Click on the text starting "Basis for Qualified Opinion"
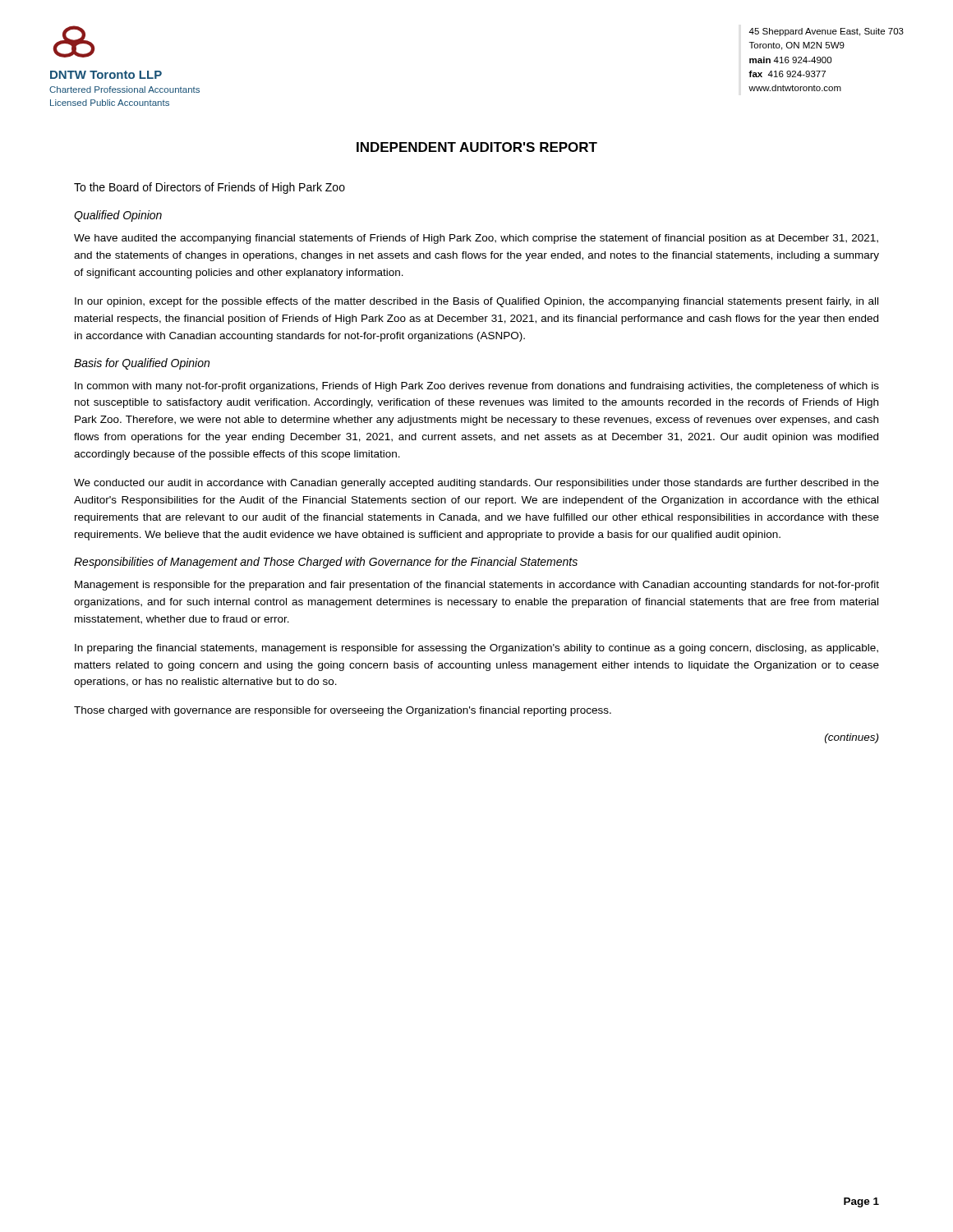Image resolution: width=953 pixels, height=1232 pixels. click(x=142, y=363)
